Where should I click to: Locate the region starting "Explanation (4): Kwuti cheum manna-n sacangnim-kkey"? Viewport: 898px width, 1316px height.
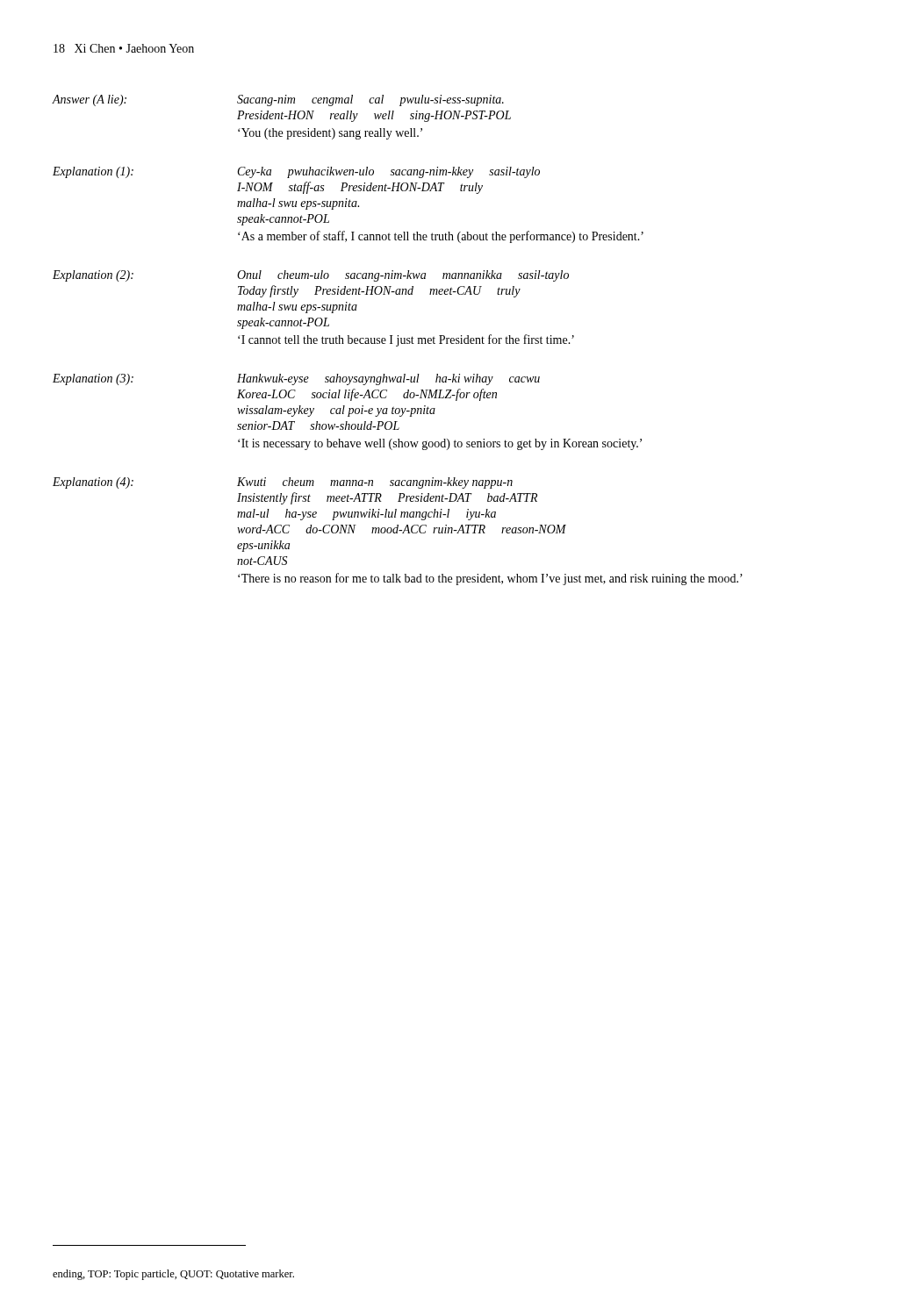[x=449, y=531]
